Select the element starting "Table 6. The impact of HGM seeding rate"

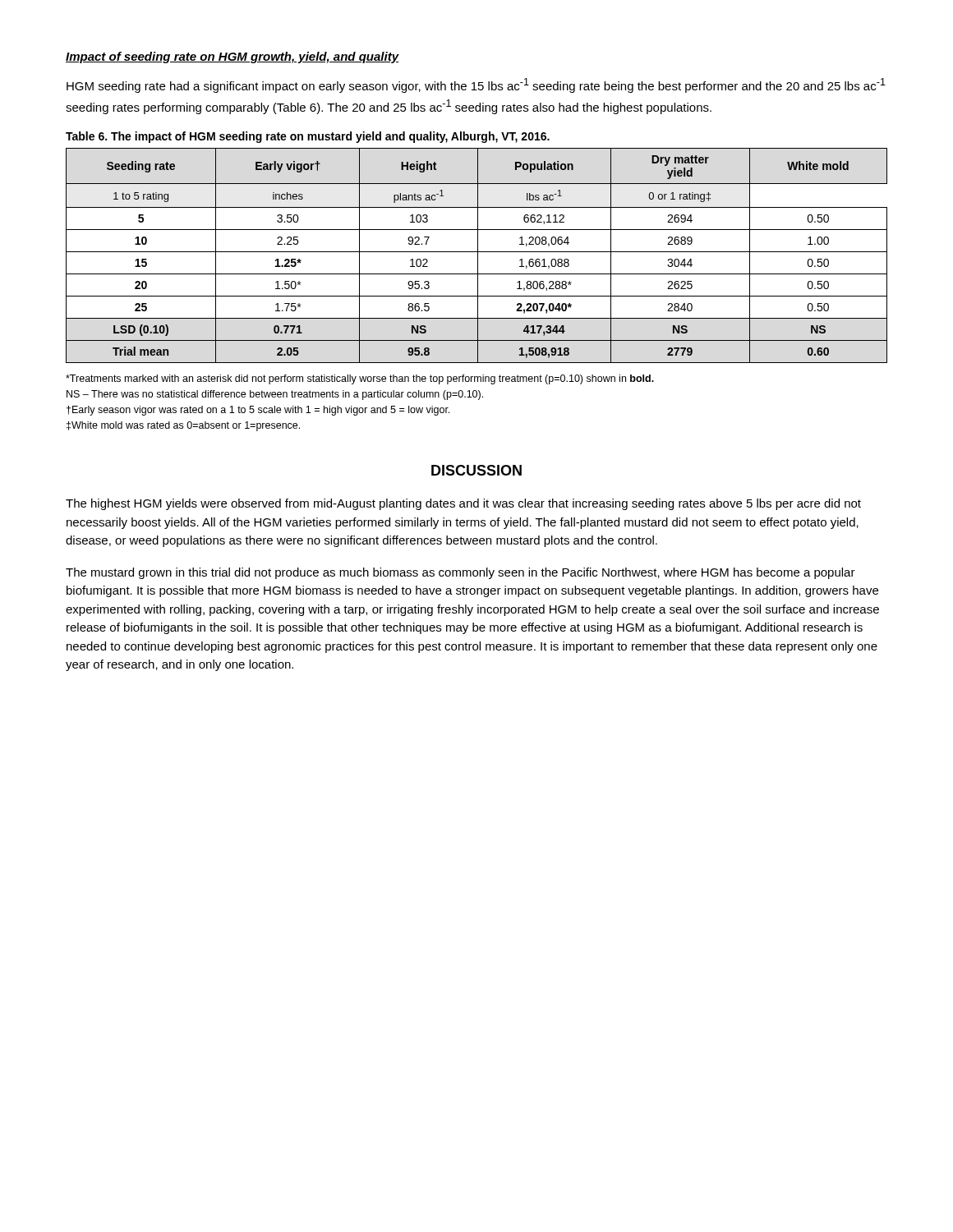pyautogui.click(x=308, y=136)
